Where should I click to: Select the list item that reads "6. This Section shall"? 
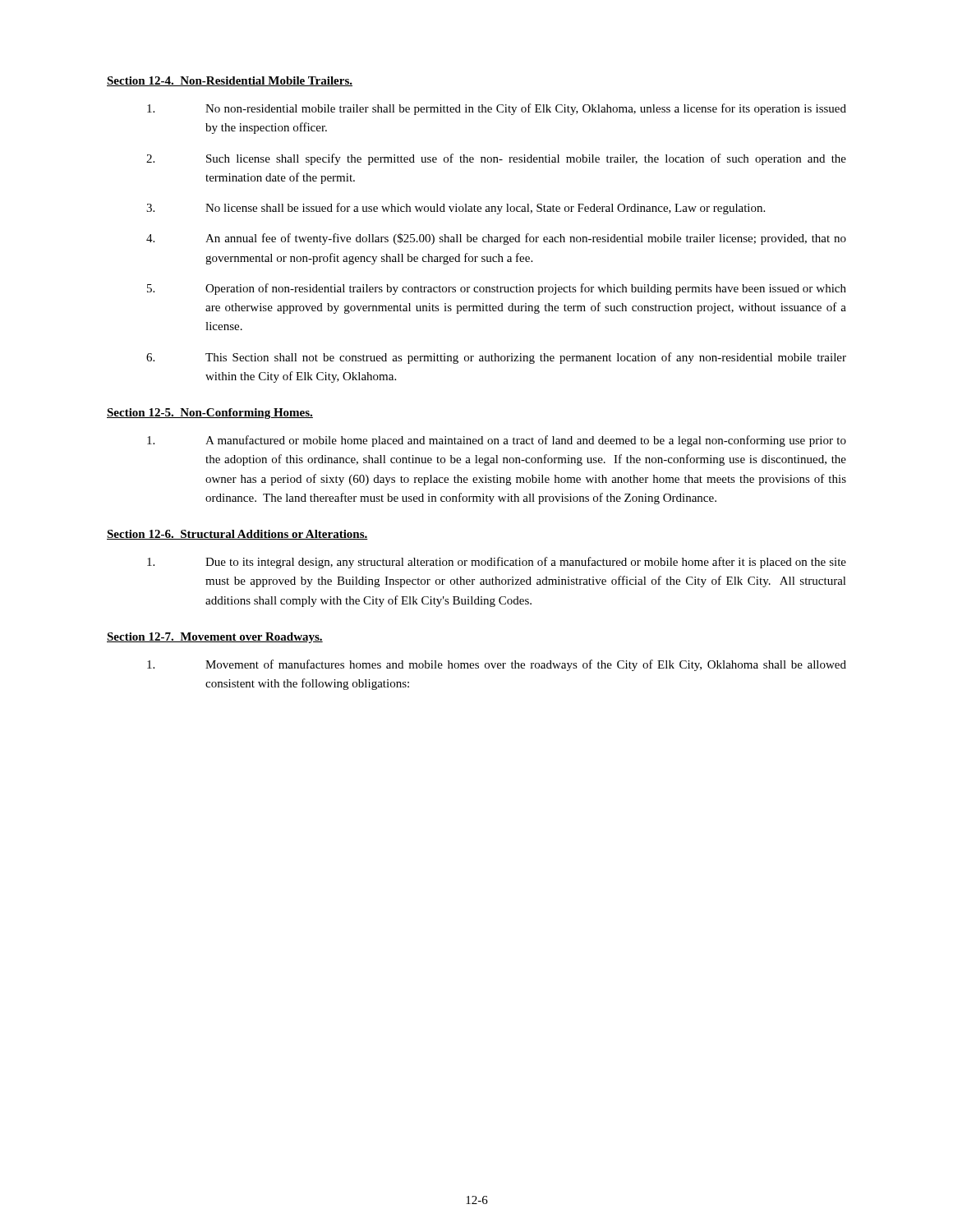tap(476, 367)
